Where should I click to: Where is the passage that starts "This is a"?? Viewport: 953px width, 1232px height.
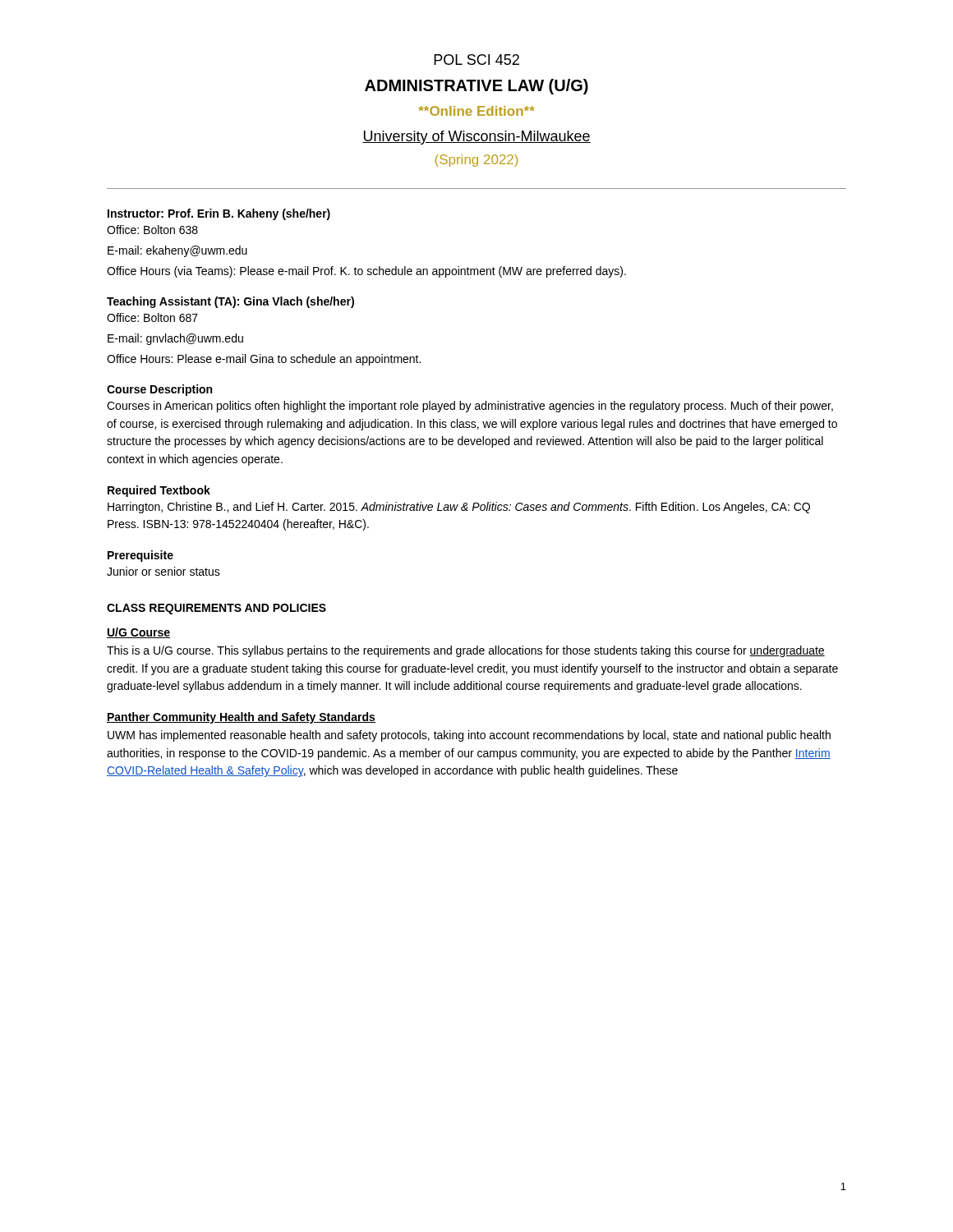click(473, 668)
